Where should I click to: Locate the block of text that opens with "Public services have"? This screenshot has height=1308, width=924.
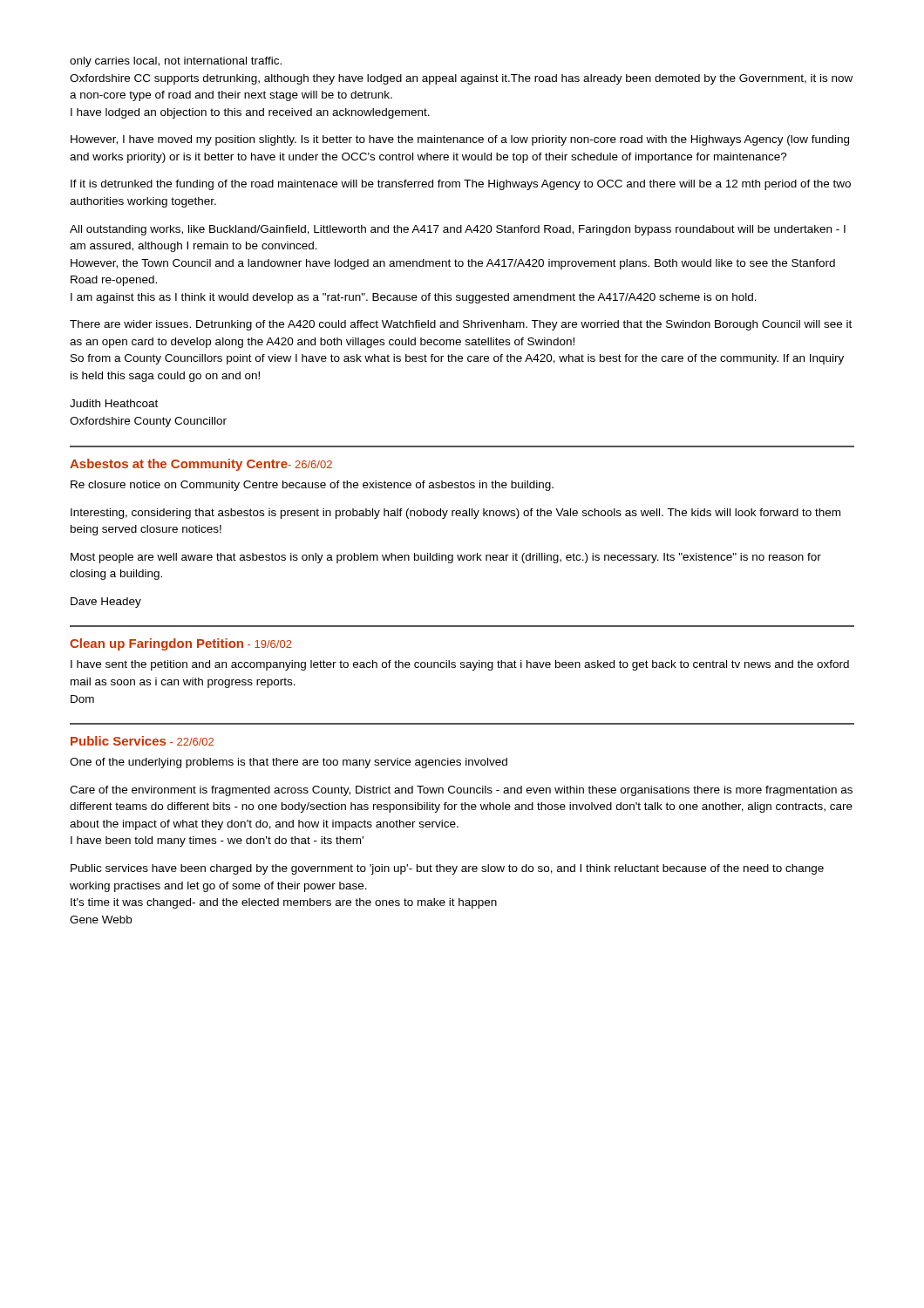pyautogui.click(x=462, y=894)
